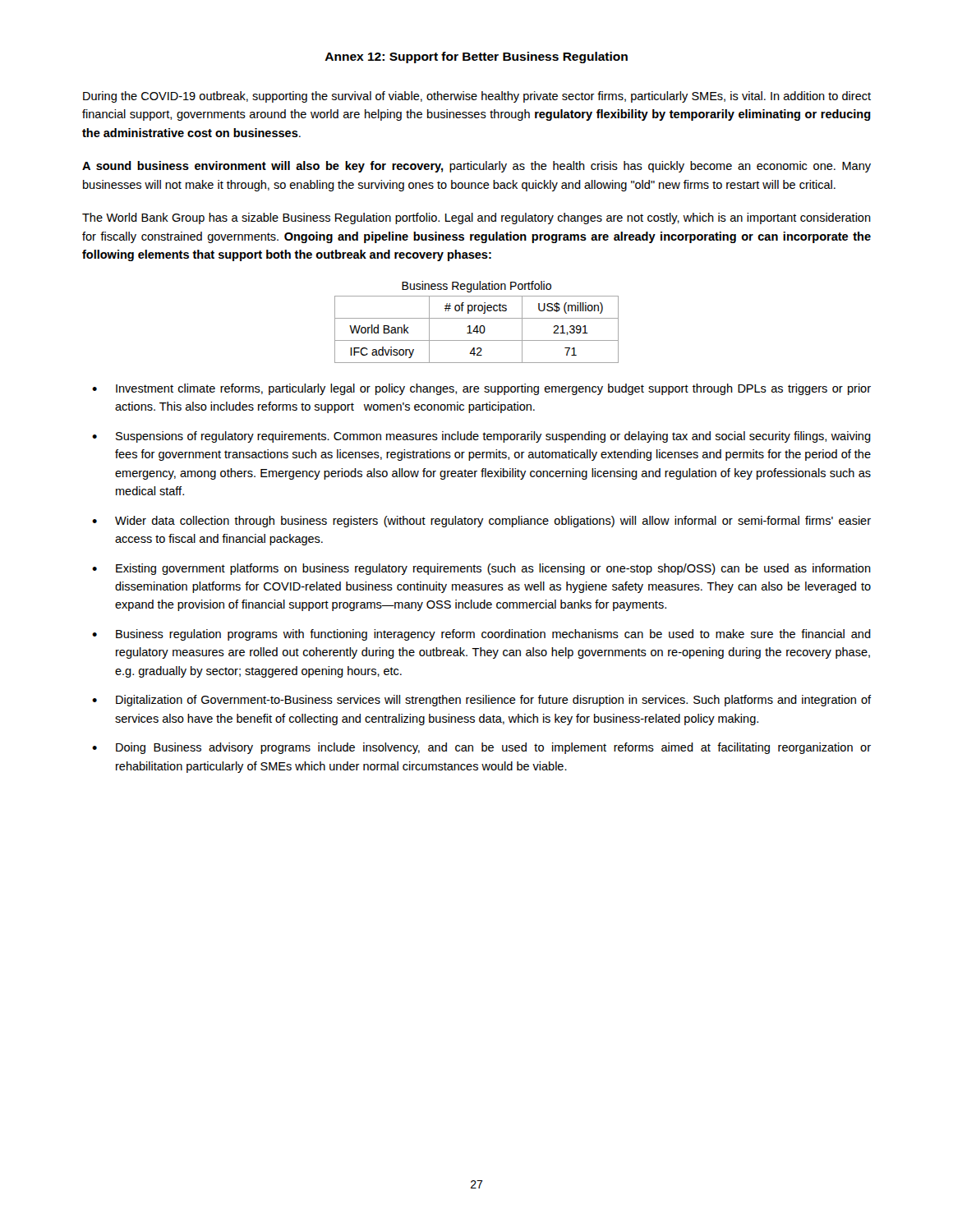Select the text starting "Annex 12: Support for Better Business Regulation"
Screen dimensions: 1232x953
point(476,56)
